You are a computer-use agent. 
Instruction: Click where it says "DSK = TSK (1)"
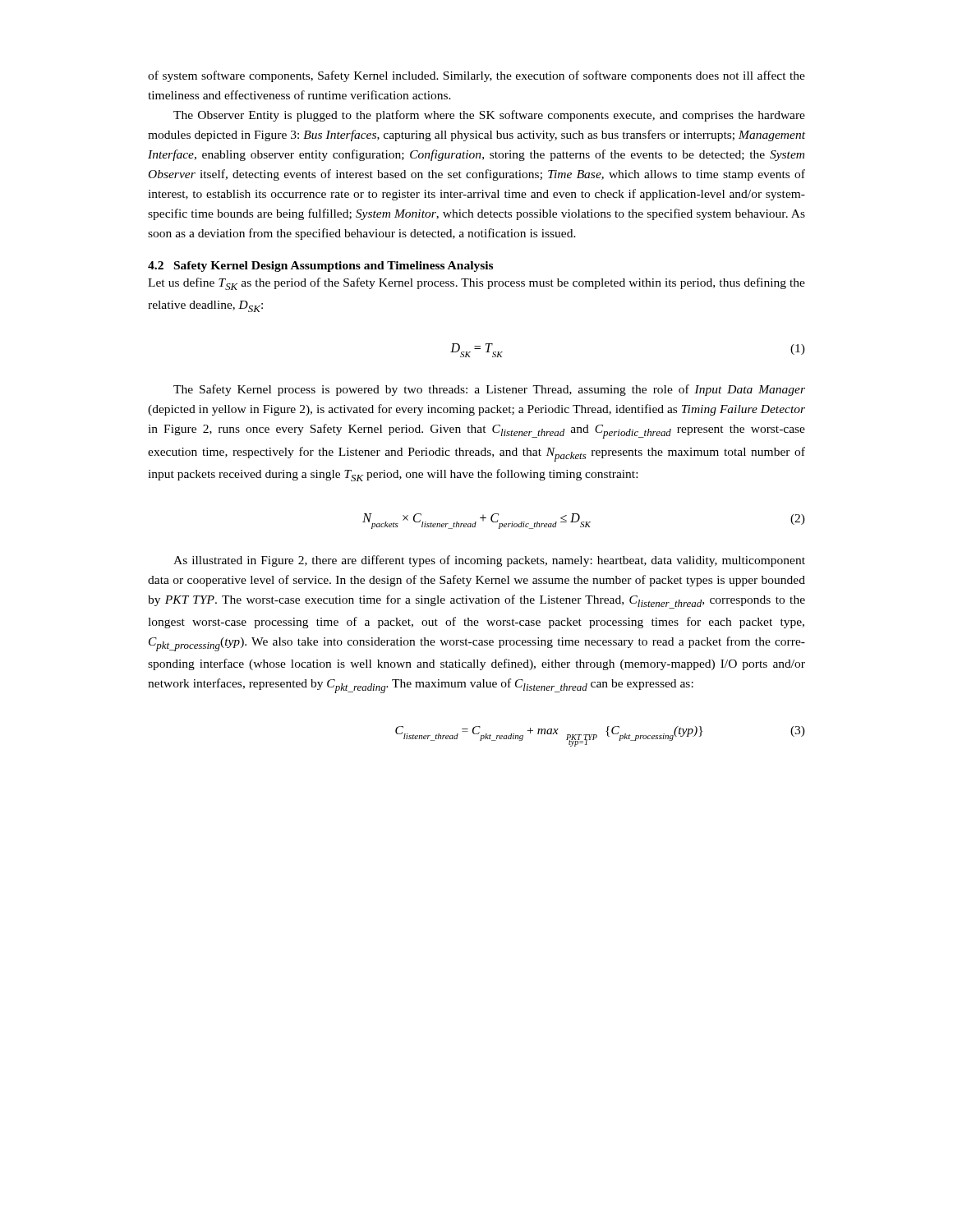click(476, 349)
